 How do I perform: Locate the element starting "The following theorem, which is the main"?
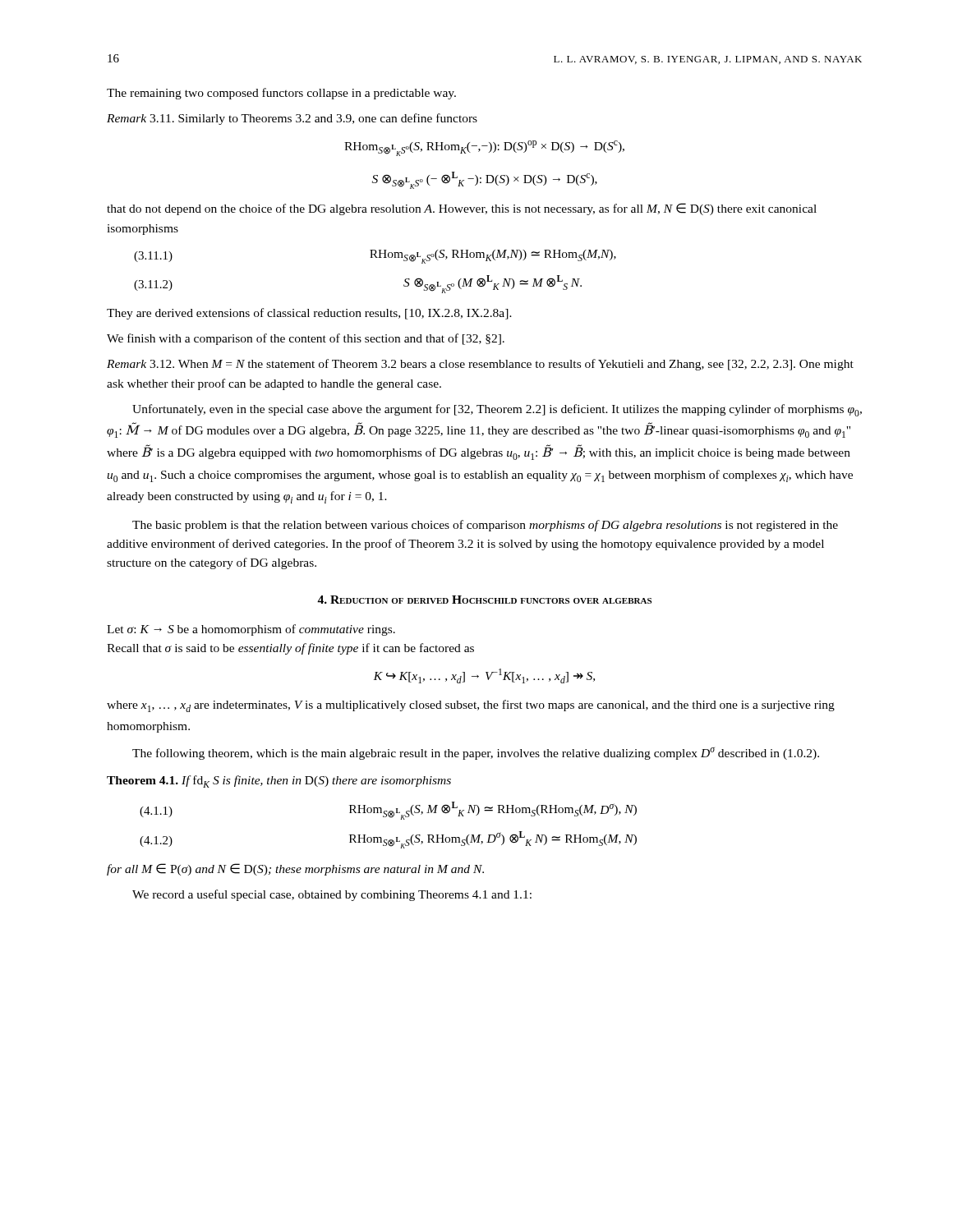click(x=485, y=752)
